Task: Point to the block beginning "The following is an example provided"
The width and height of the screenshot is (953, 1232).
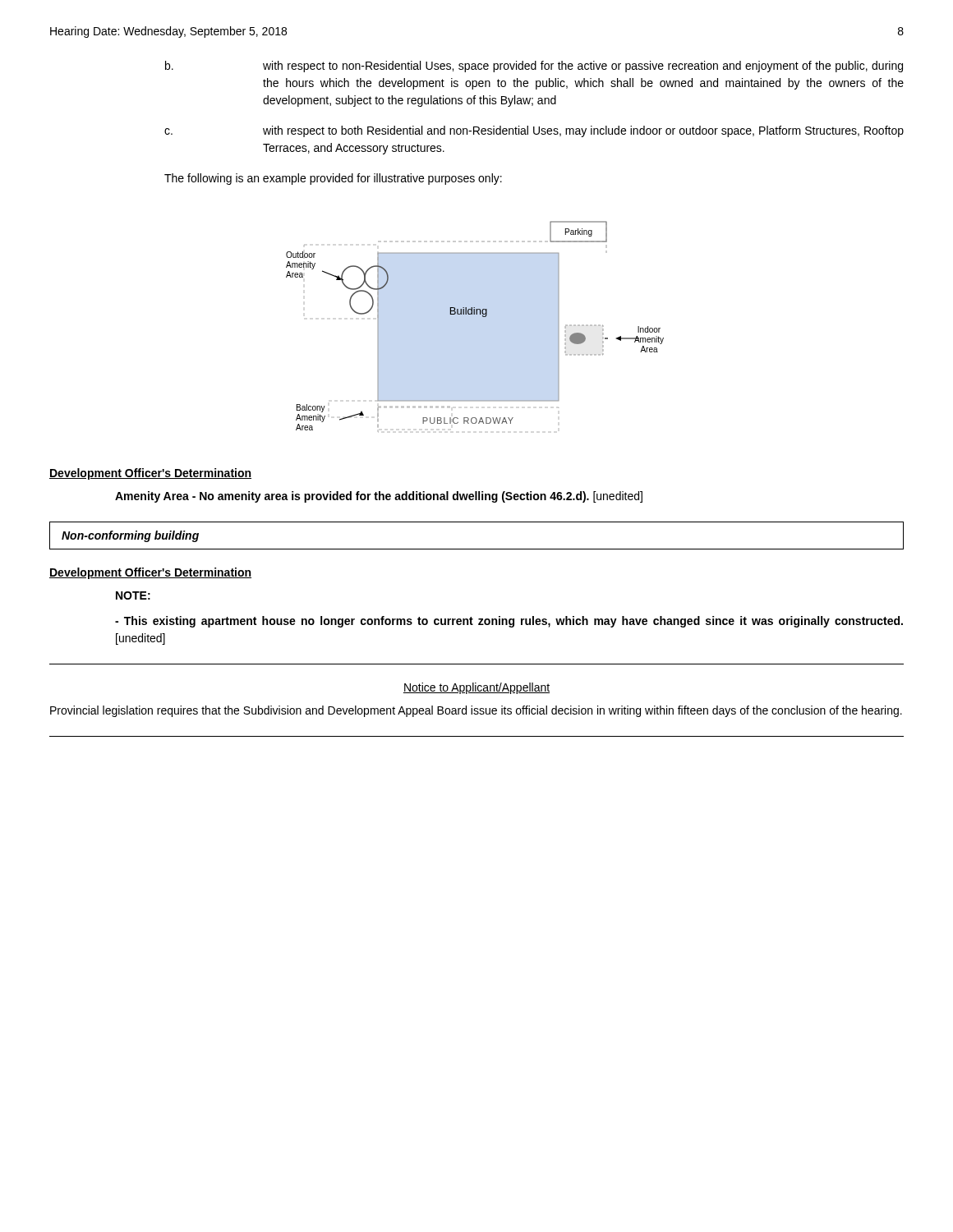Action: coord(333,178)
